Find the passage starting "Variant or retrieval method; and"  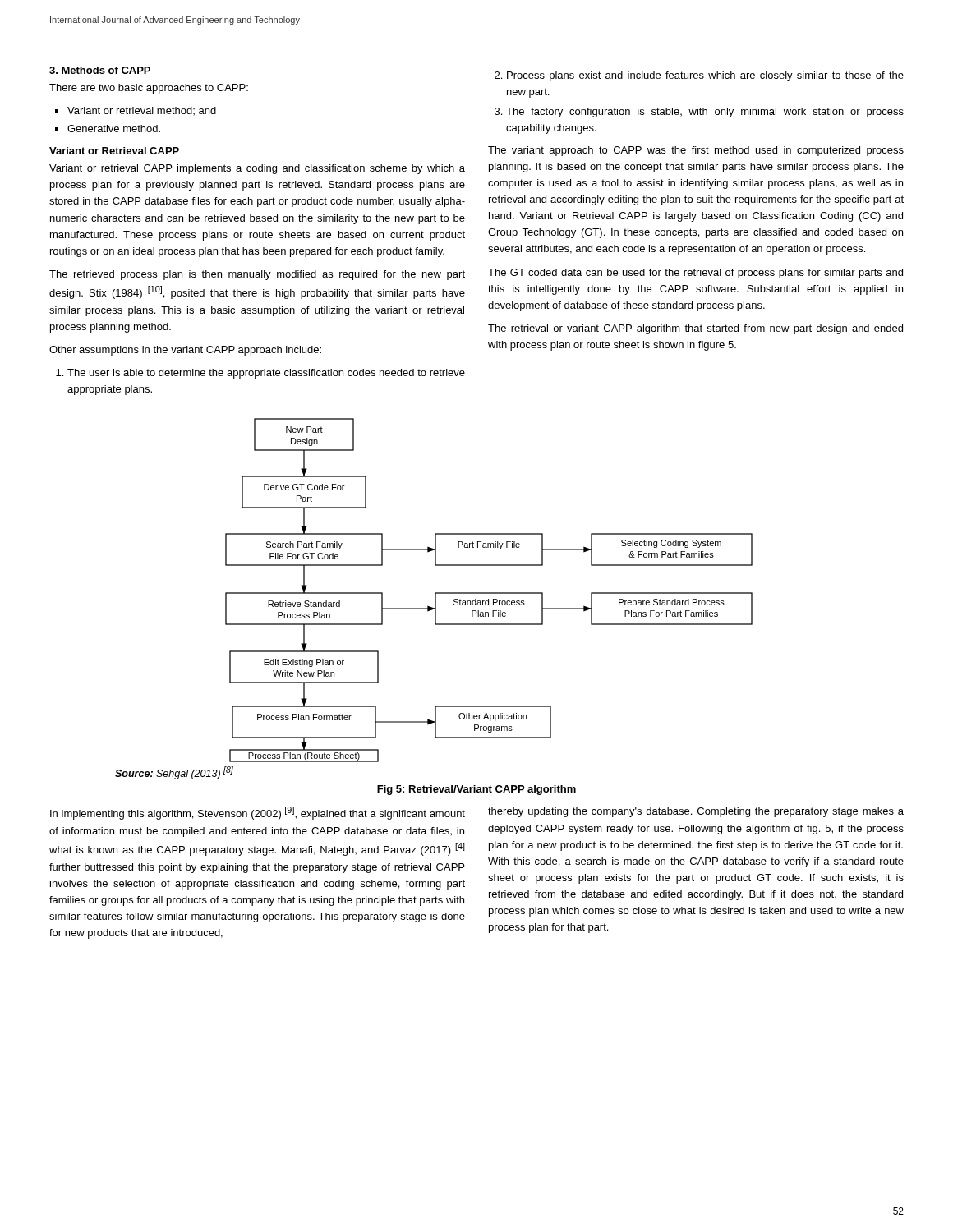[142, 111]
